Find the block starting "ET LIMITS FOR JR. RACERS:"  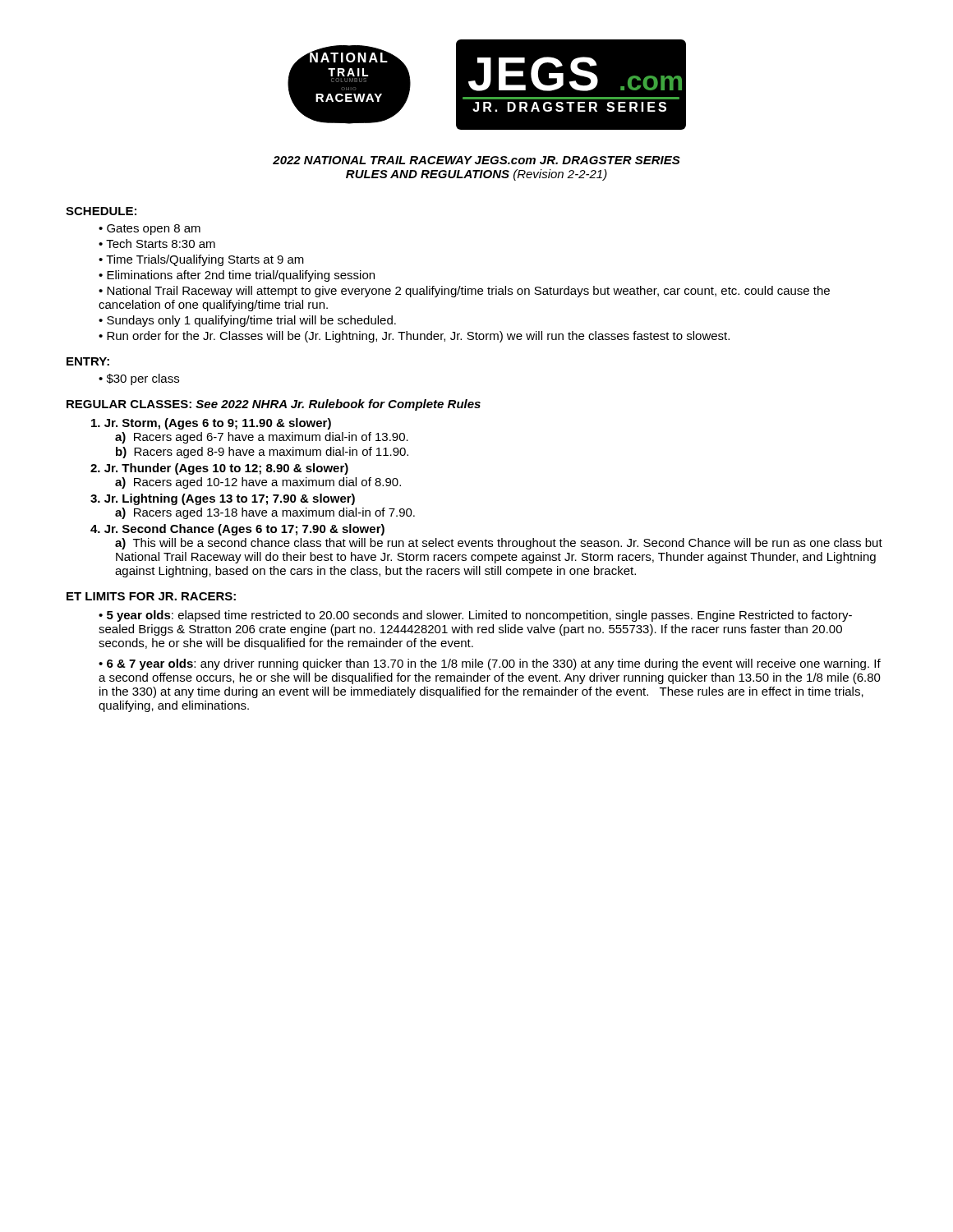151,596
